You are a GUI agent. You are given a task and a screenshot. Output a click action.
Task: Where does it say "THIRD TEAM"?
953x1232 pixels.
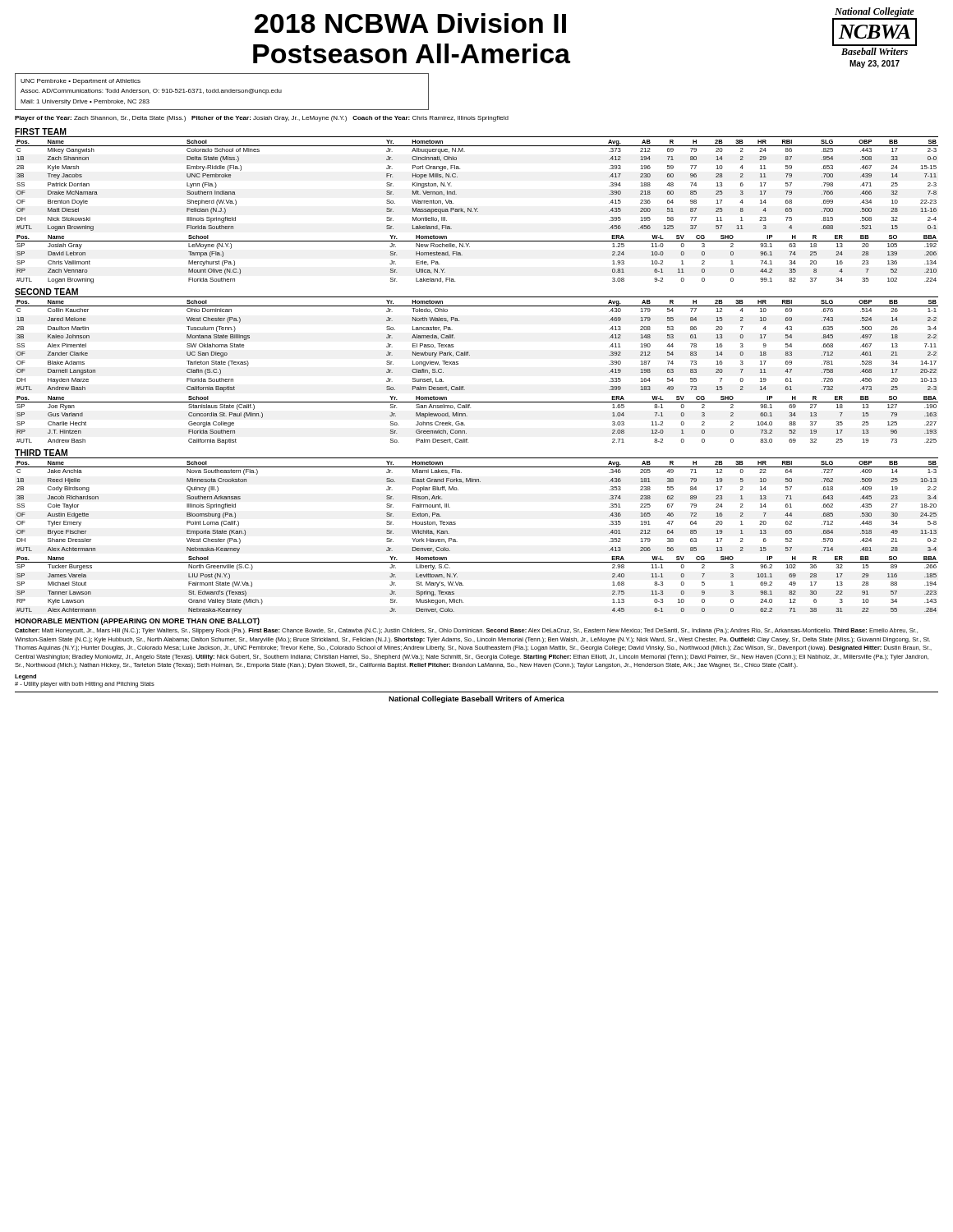tap(41, 453)
